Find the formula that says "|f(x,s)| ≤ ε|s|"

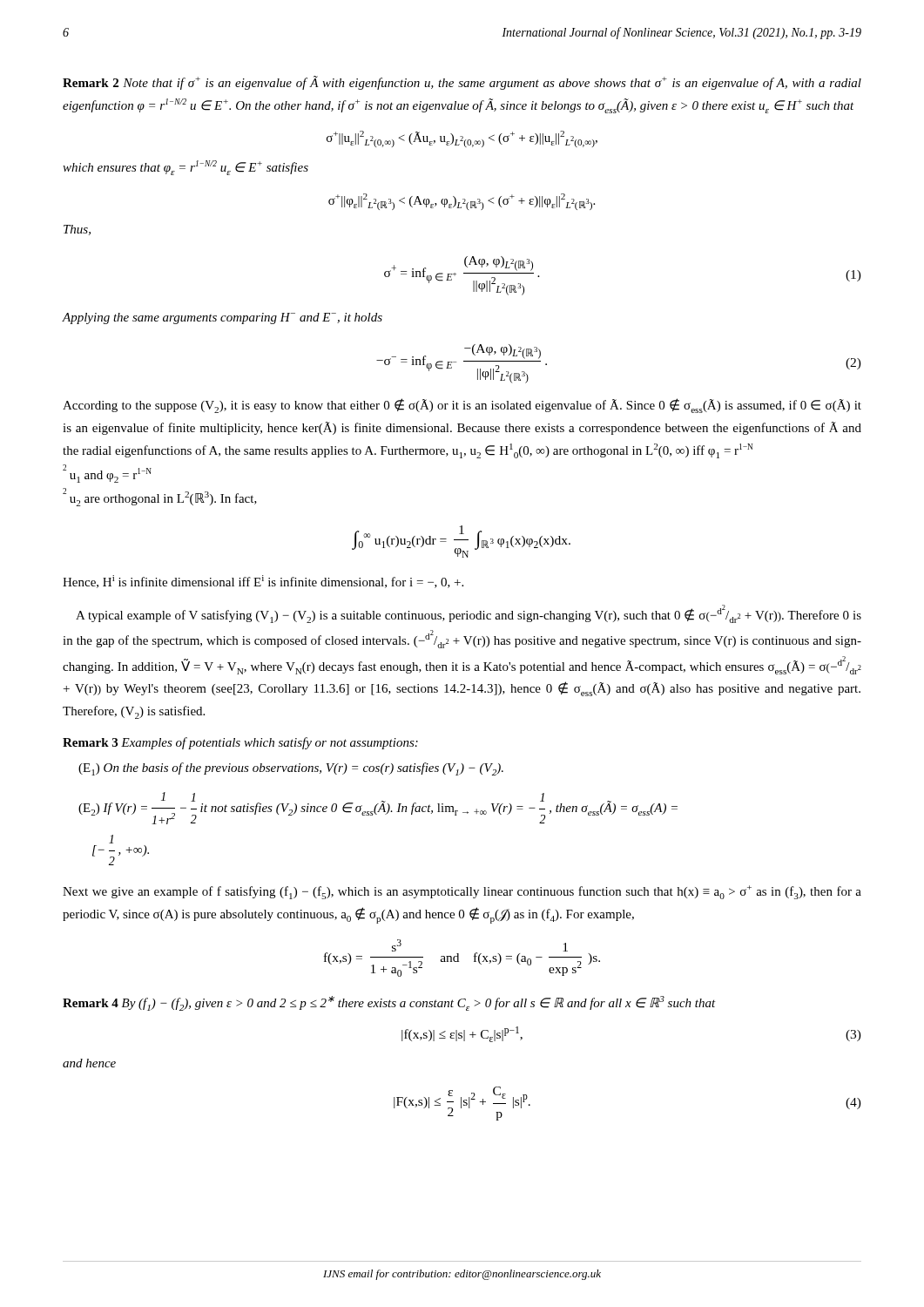[464, 1034]
